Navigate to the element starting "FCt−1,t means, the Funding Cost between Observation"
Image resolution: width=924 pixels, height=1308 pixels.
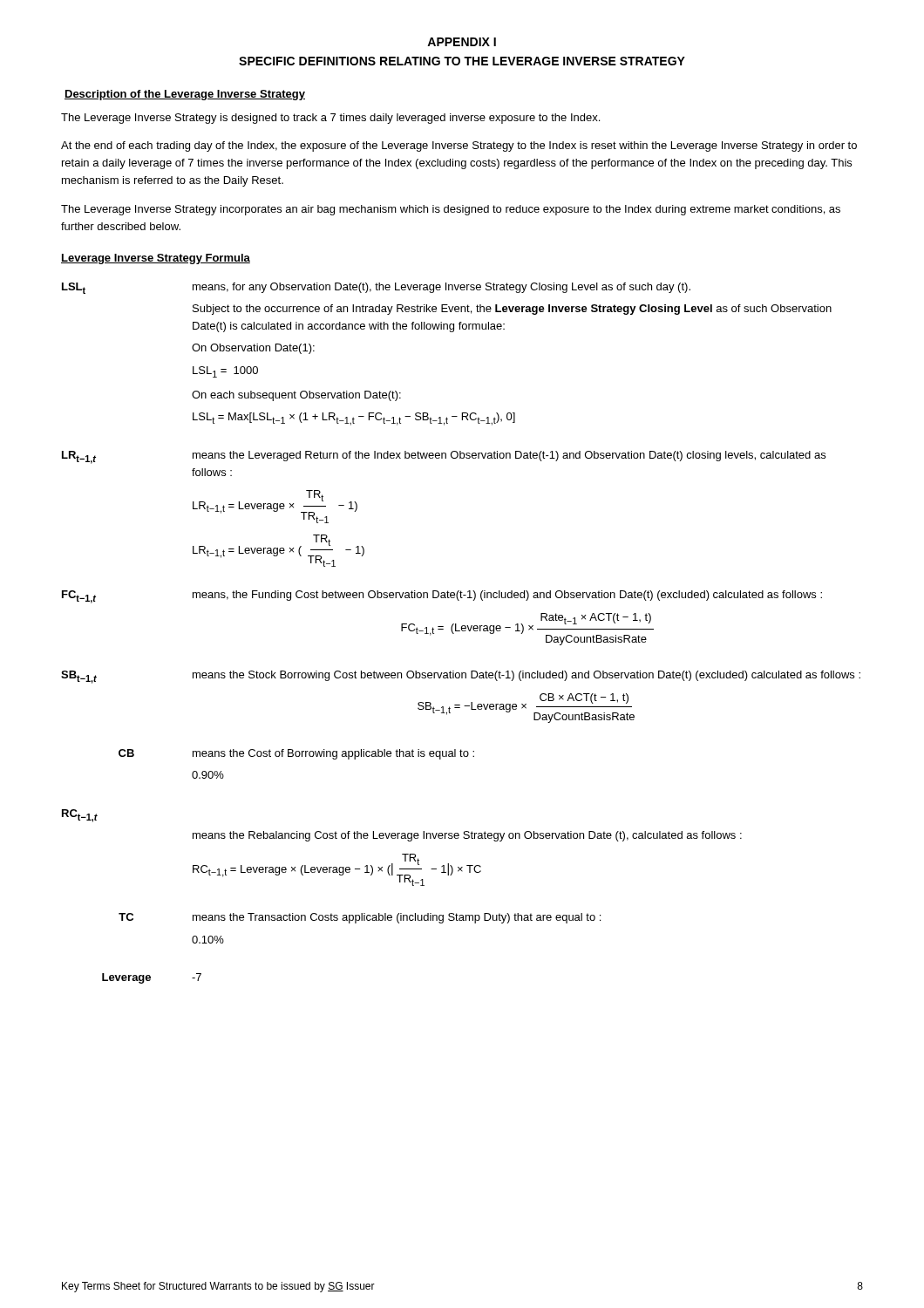click(x=462, y=618)
